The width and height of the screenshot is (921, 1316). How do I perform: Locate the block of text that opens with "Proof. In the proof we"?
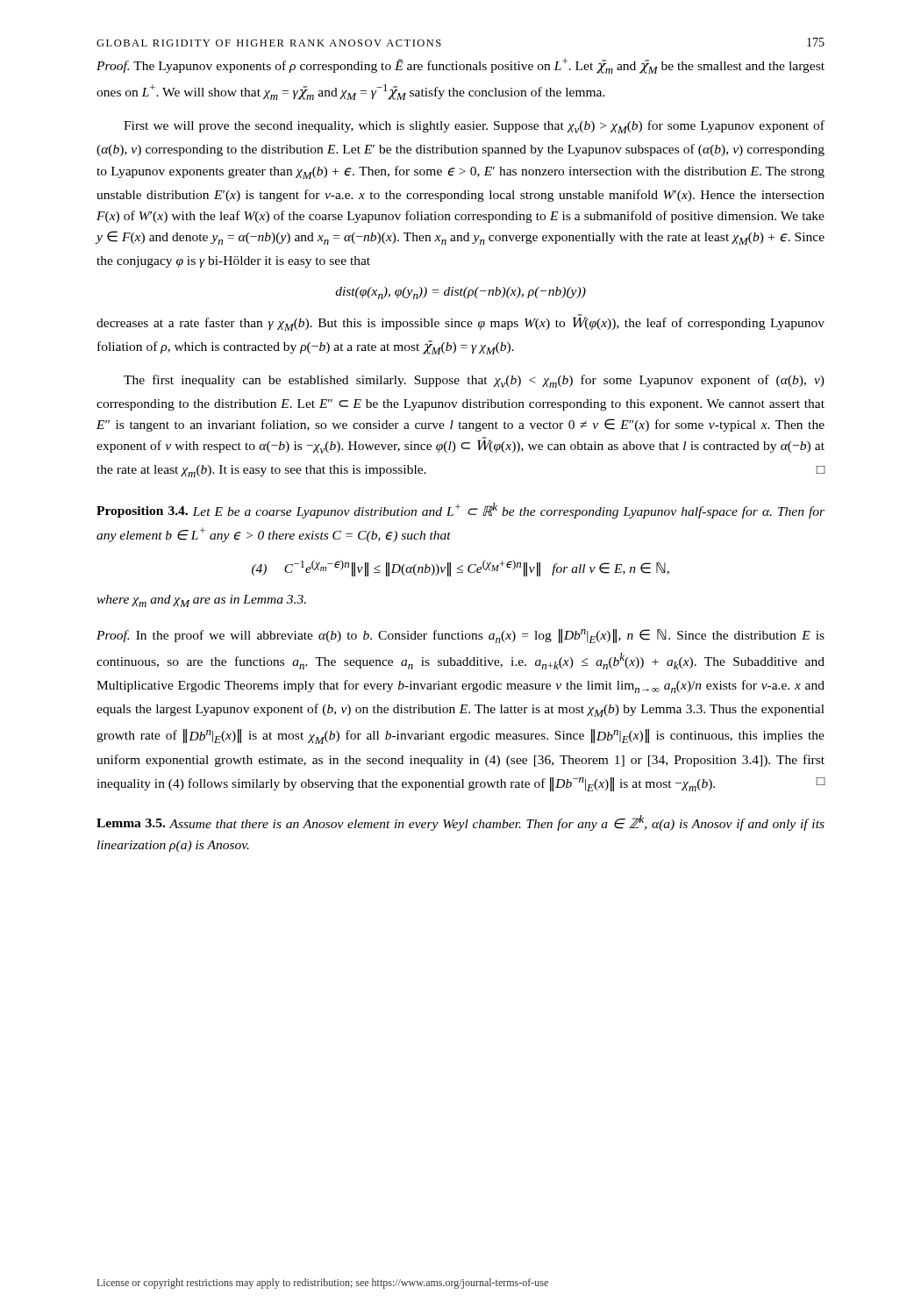point(460,709)
